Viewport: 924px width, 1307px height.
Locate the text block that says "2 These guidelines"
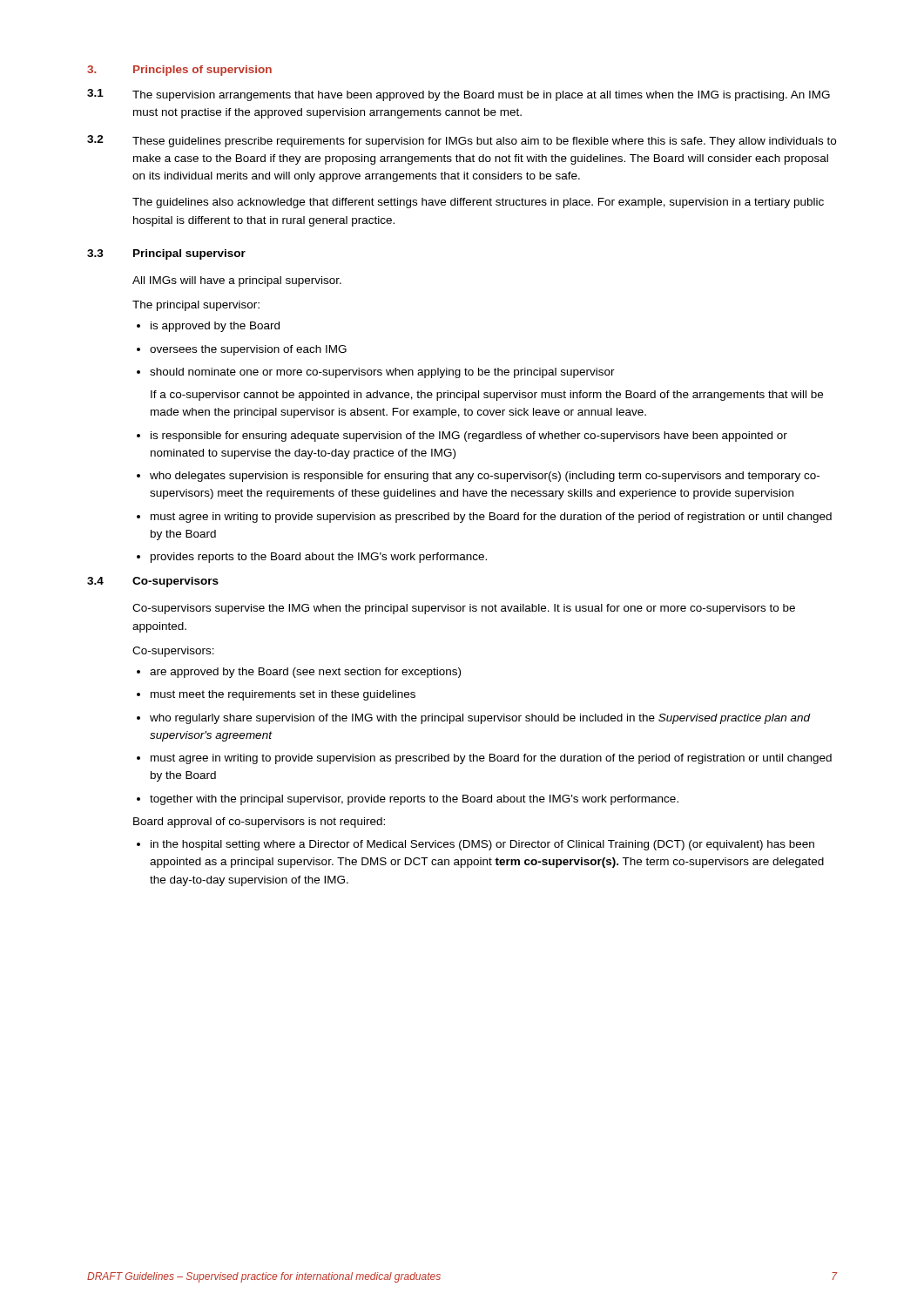(462, 184)
